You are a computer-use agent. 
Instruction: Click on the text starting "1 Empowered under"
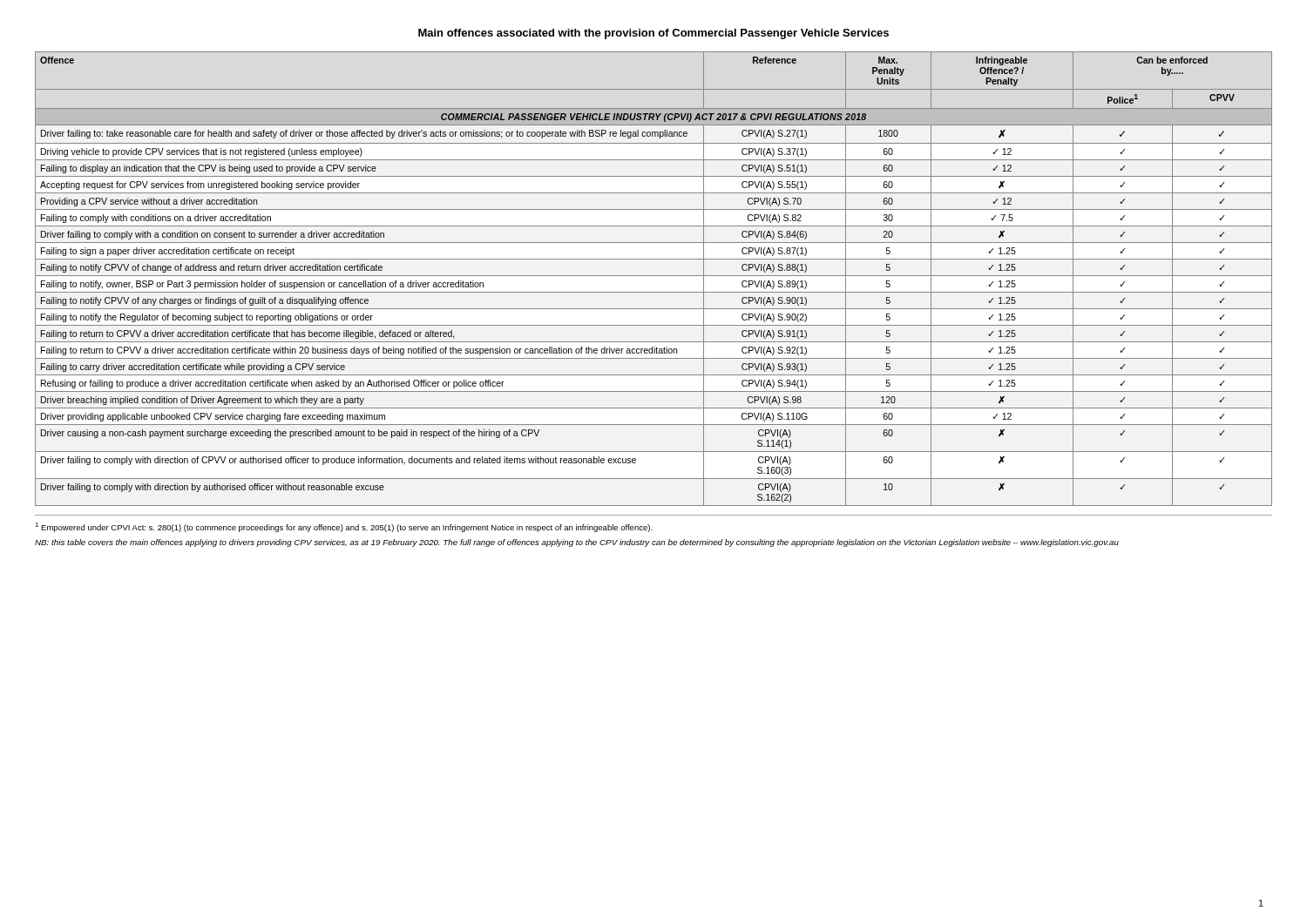[x=344, y=526]
